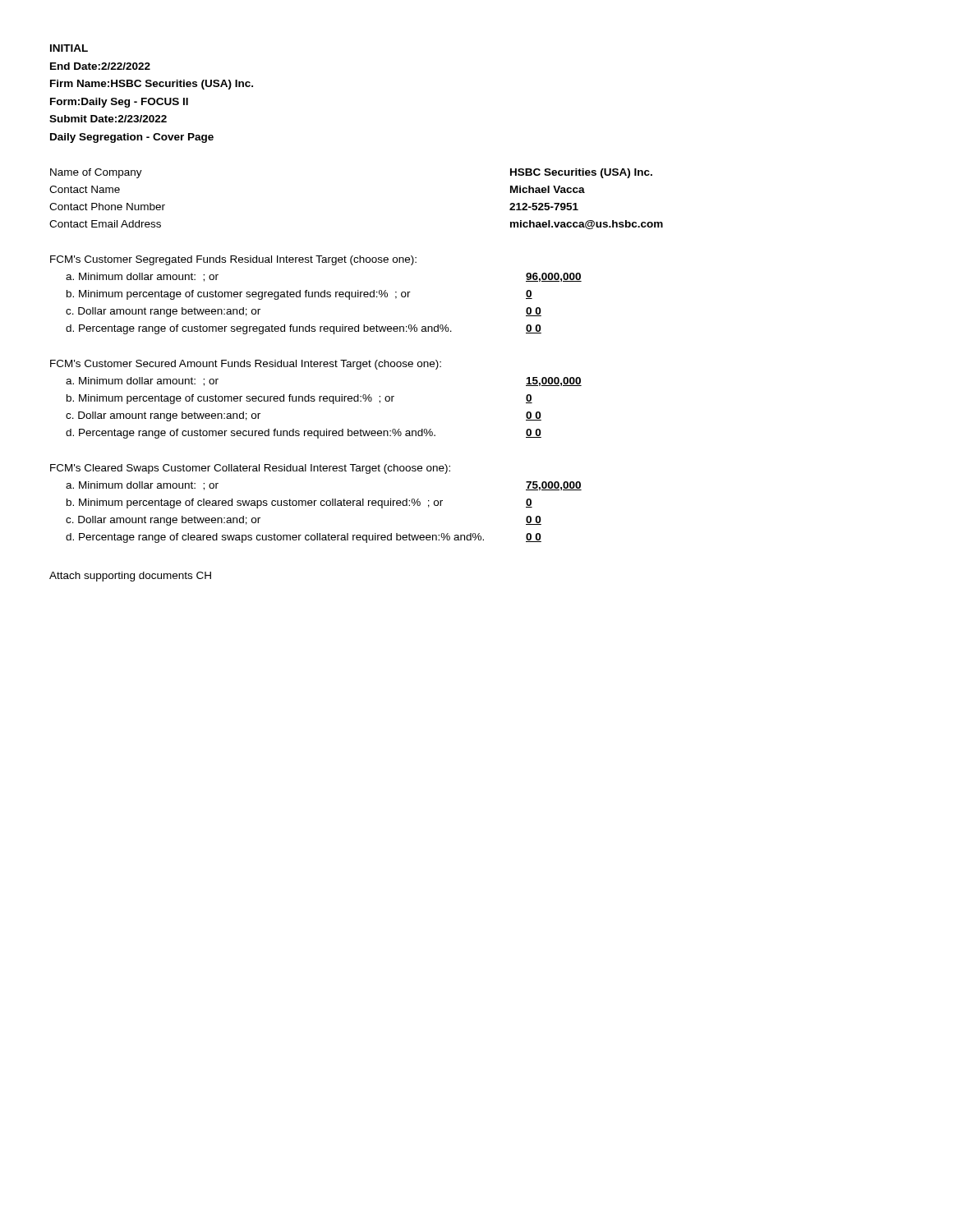Image resolution: width=953 pixels, height=1232 pixels.
Task: Select the block starting "FCM's Customer Secured"
Action: click(246, 363)
